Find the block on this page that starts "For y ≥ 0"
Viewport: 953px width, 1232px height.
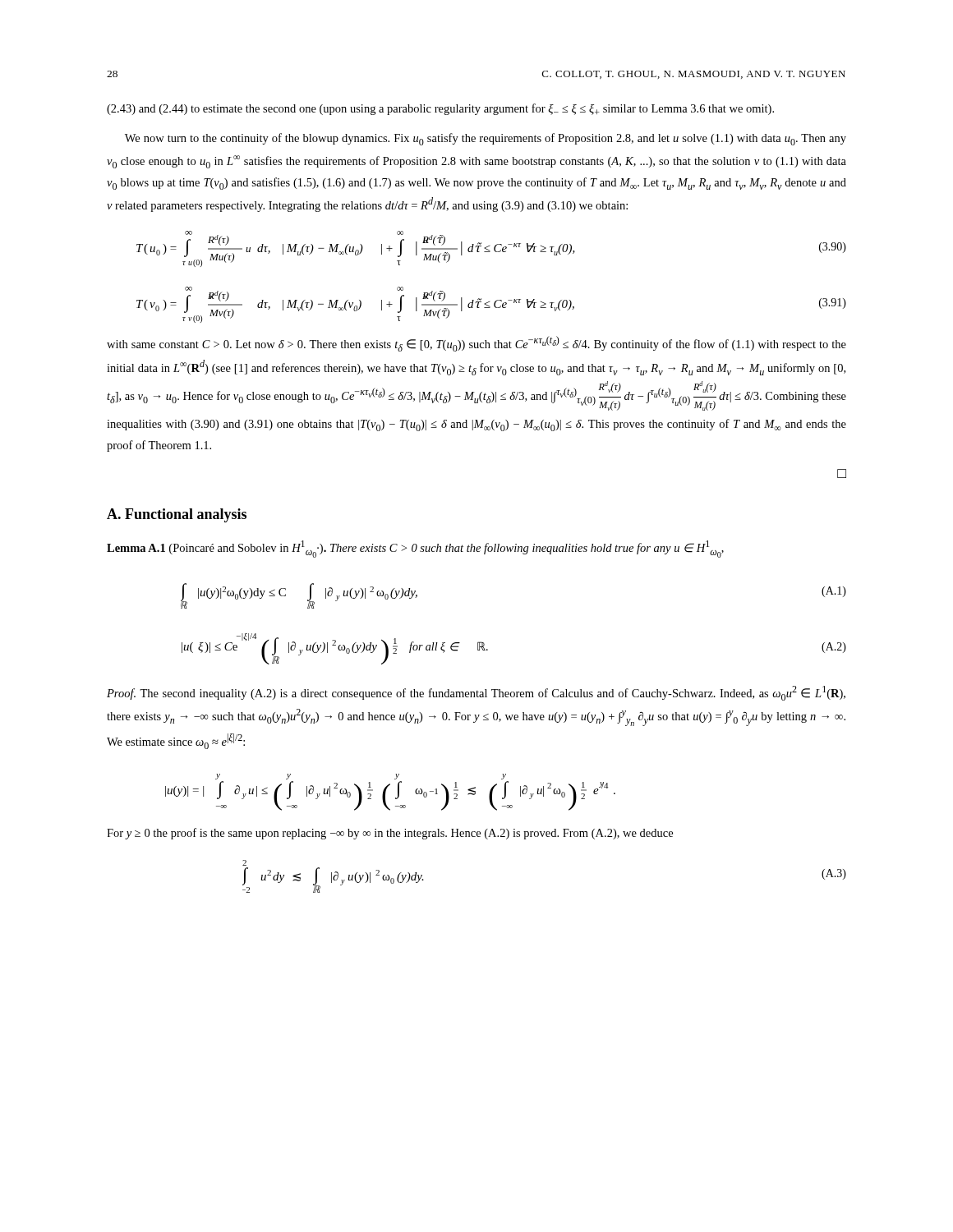coord(476,833)
